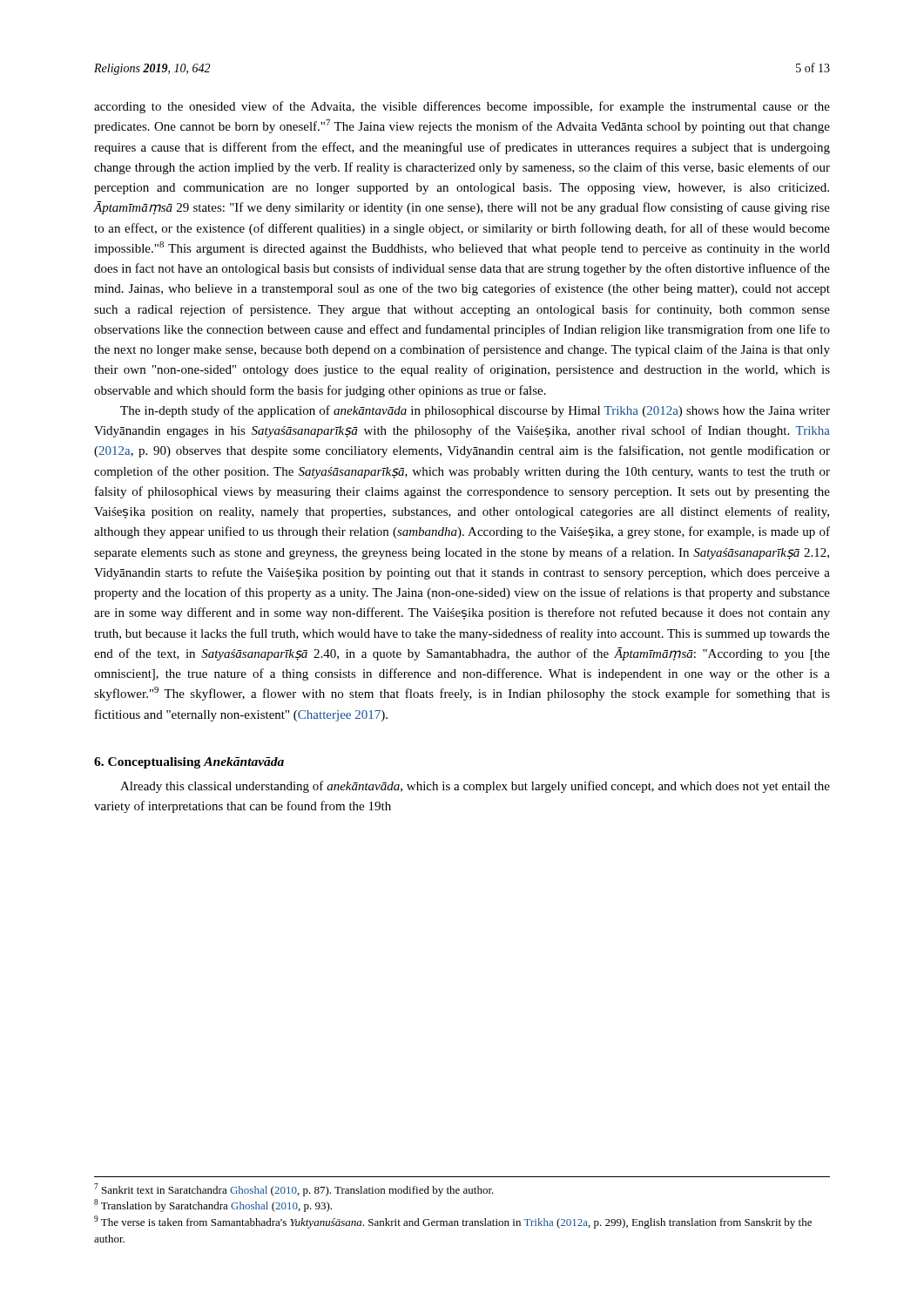Find the footnote with the text "7 Sankrit text in Saratchandra Ghoshal (2010, p."
Screen dimensions: 1307x924
[x=294, y=1189]
